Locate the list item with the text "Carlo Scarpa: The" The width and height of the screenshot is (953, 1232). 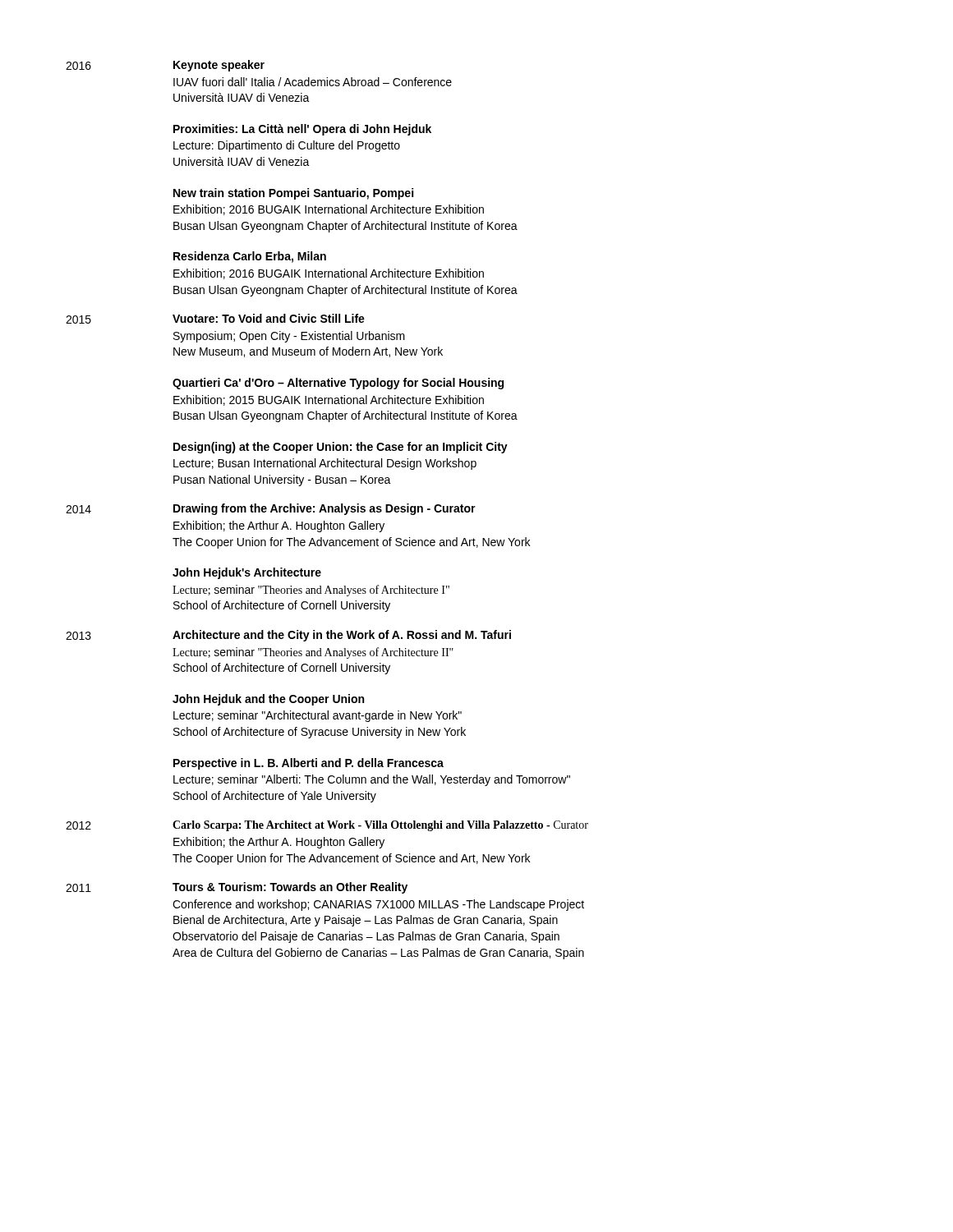(x=380, y=826)
